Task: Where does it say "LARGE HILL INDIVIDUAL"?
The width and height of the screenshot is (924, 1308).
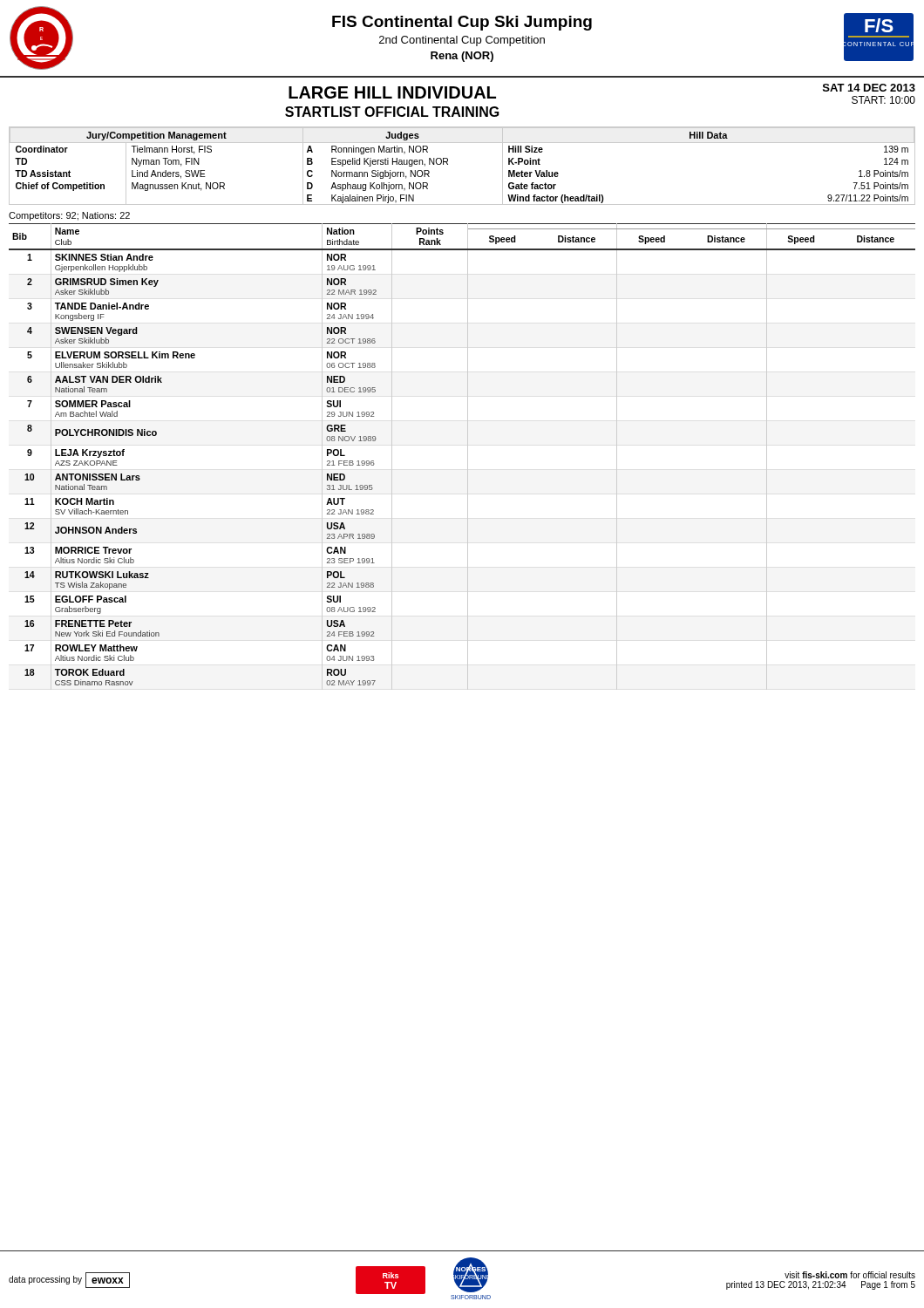Action: click(392, 92)
